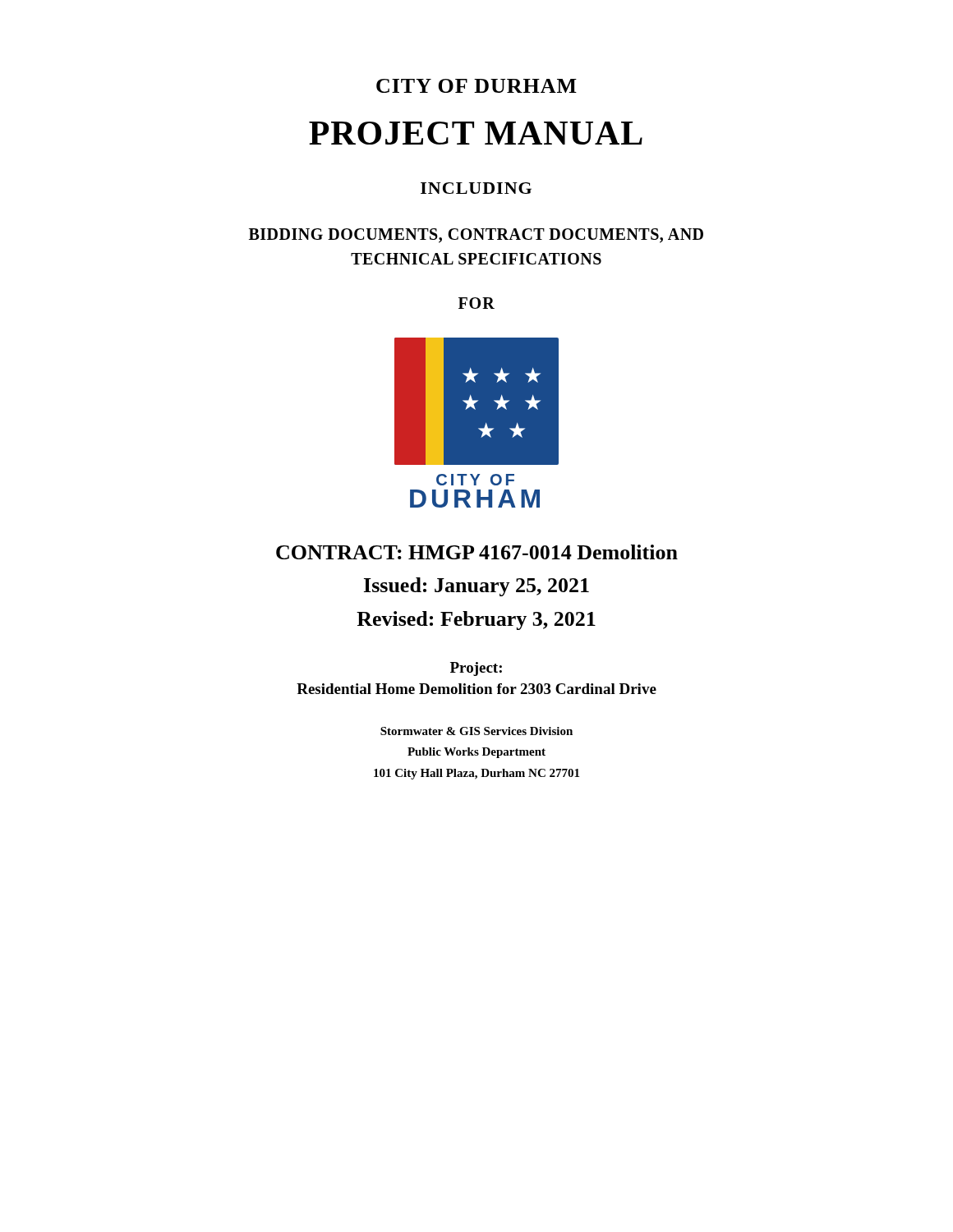953x1232 pixels.
Task: Locate the title that reads "CITY OF DURHAM"
Action: [476, 86]
